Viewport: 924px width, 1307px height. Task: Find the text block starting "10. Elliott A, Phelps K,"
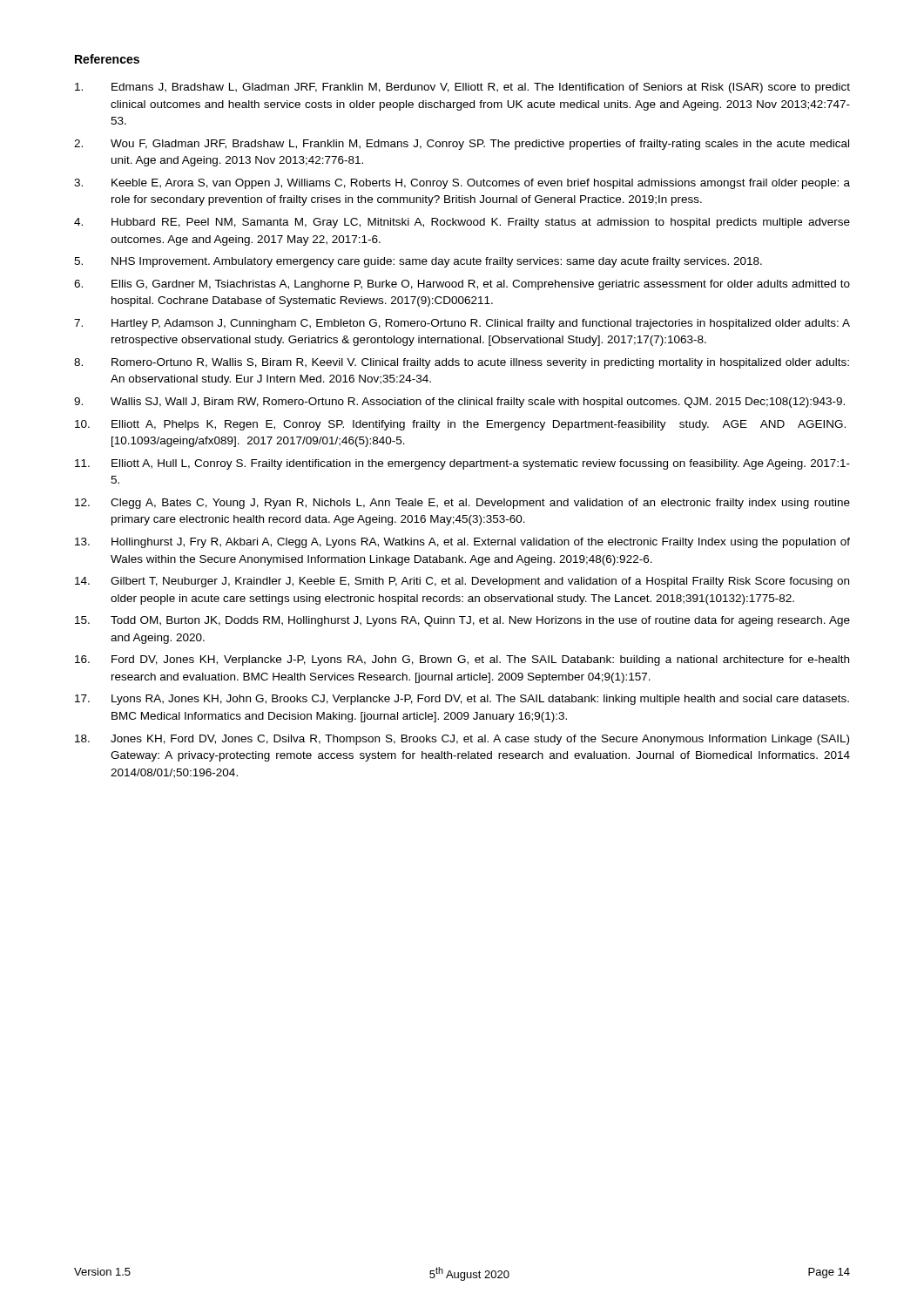[462, 432]
